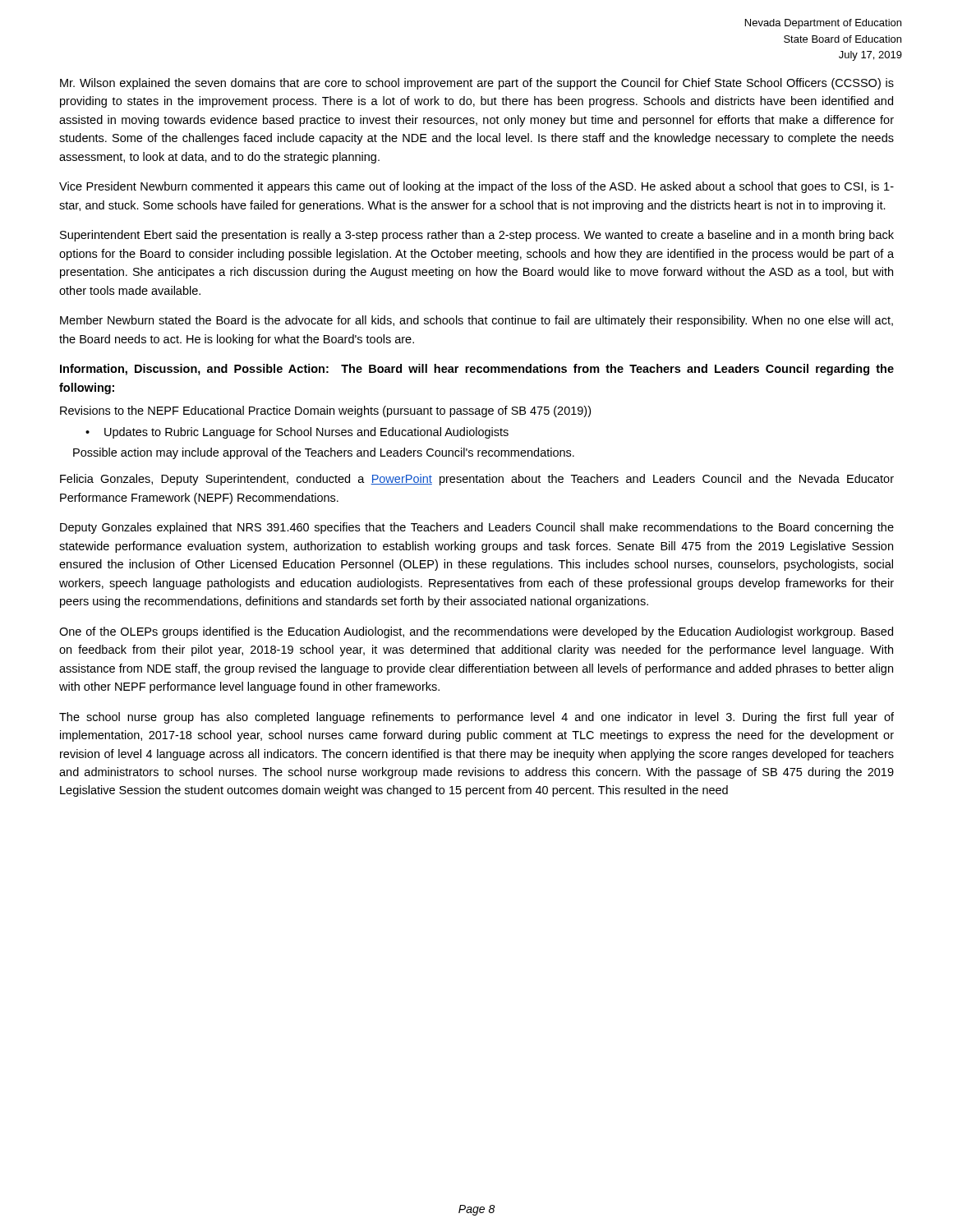This screenshot has width=953, height=1232.
Task: Click on the text block containing "The school nurse group has also"
Action: [476, 754]
